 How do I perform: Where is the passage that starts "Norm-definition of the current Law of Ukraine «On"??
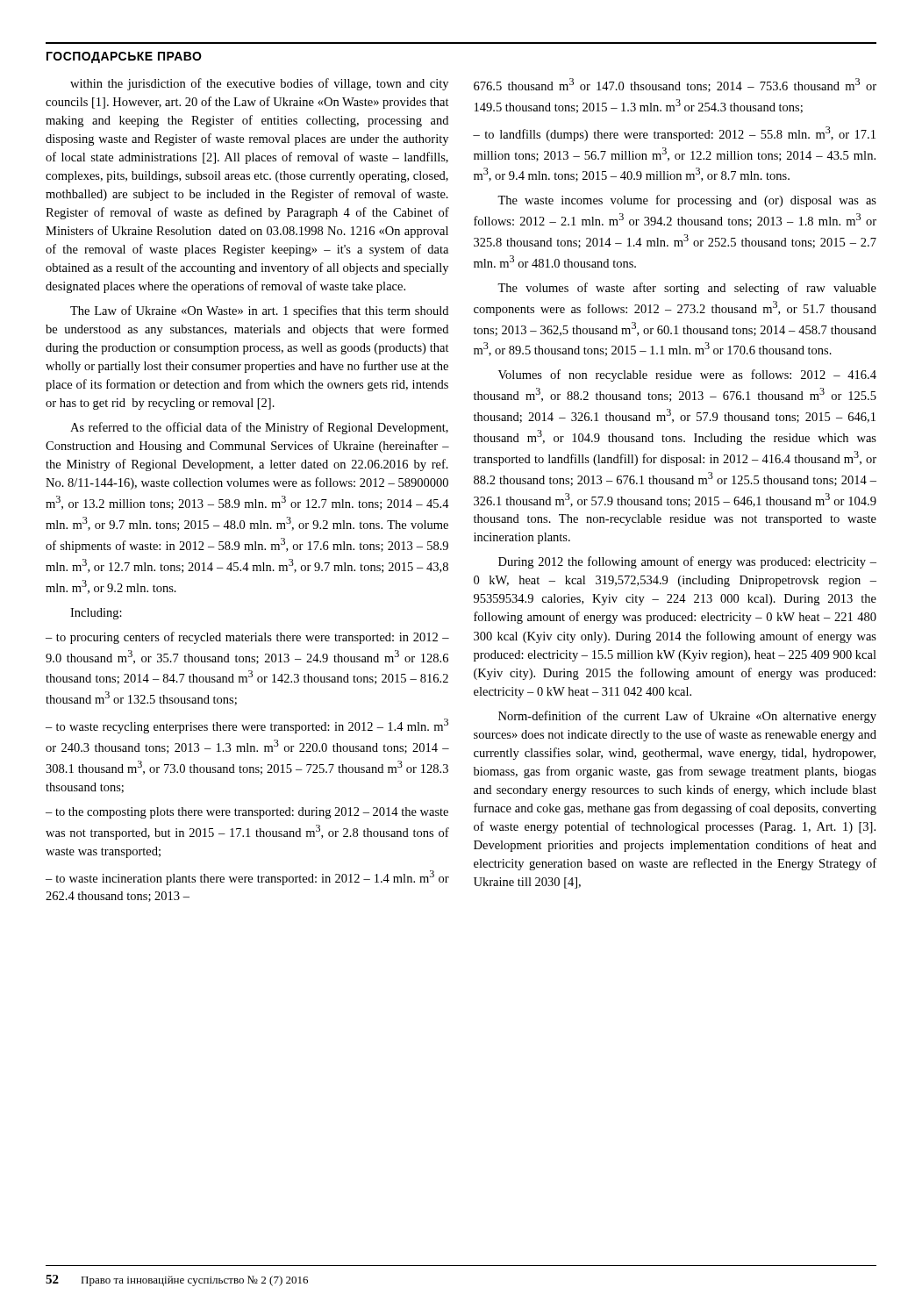[675, 799]
